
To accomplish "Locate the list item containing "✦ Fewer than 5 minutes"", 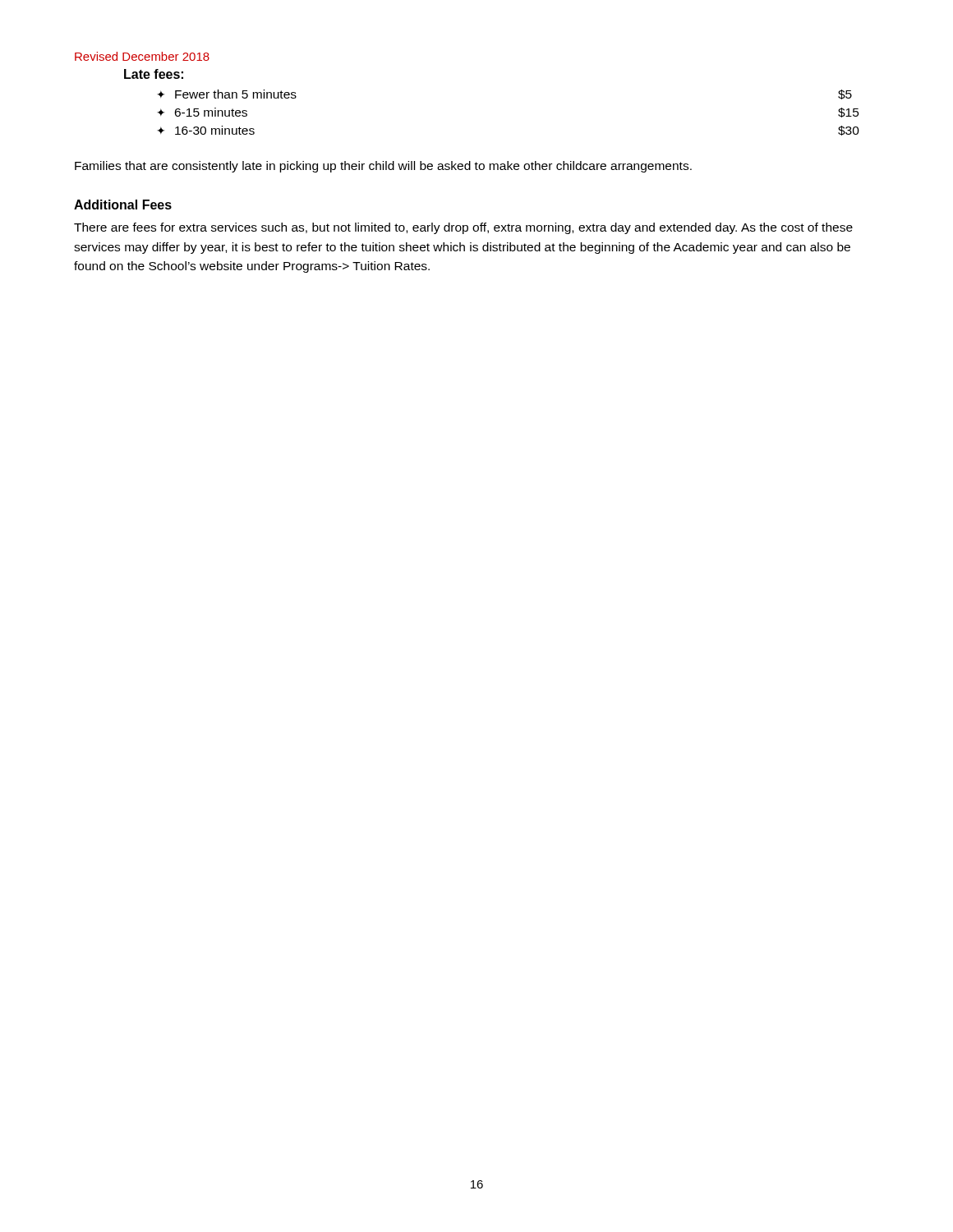I will click(x=233, y=94).
